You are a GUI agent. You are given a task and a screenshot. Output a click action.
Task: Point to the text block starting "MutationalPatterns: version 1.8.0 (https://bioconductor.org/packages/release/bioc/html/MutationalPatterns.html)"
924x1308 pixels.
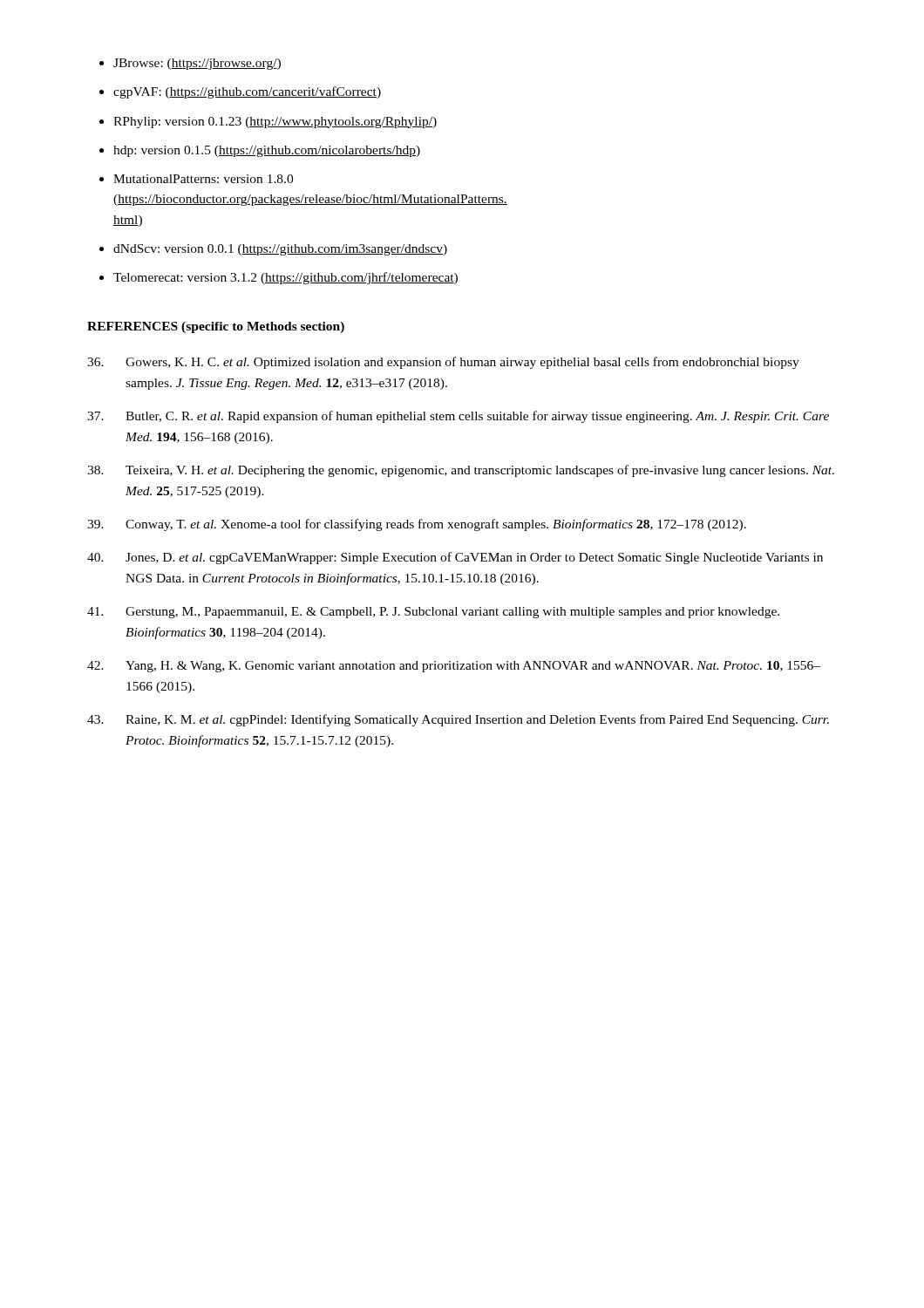tap(310, 199)
